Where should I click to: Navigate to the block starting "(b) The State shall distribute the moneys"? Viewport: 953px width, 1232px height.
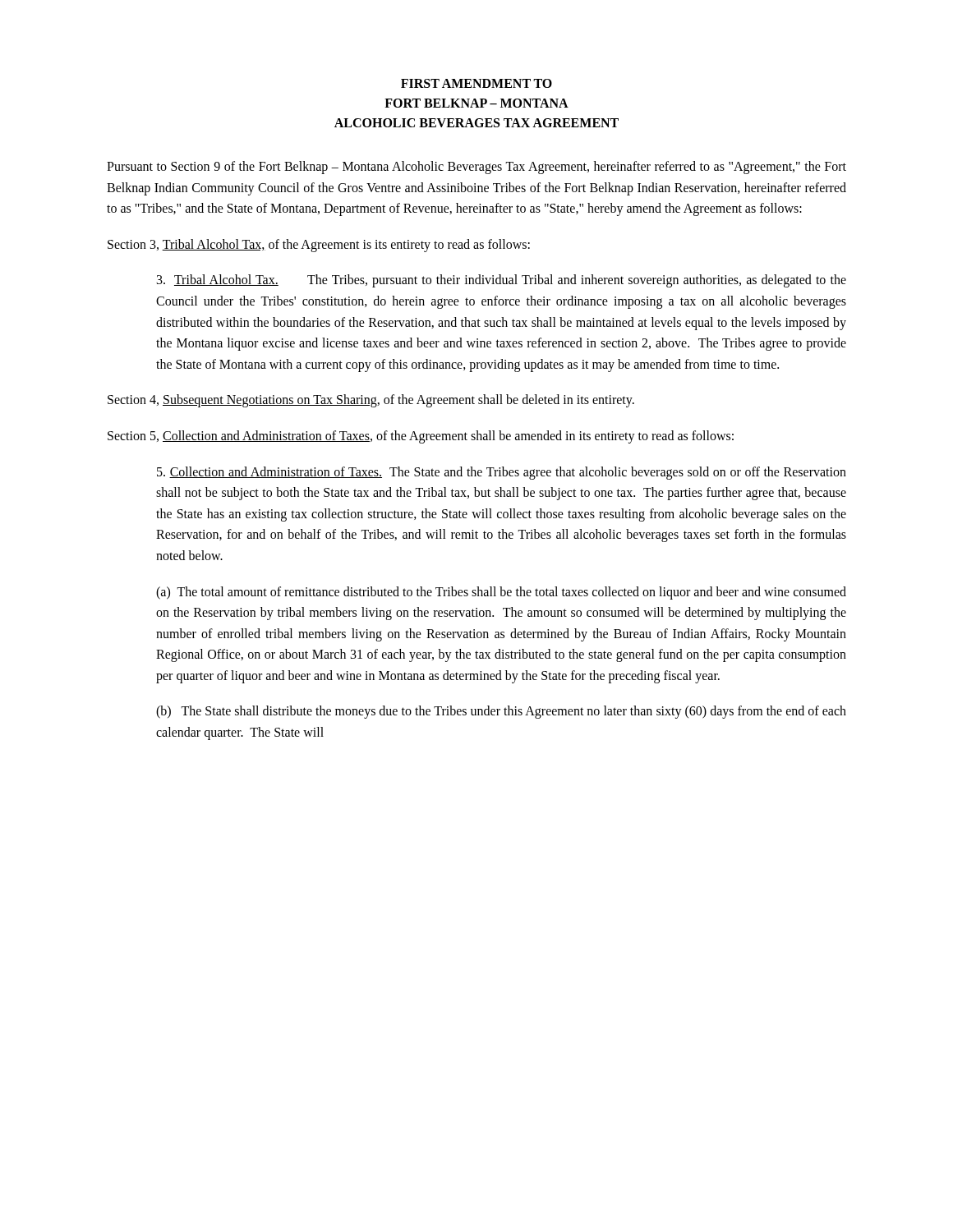point(501,722)
